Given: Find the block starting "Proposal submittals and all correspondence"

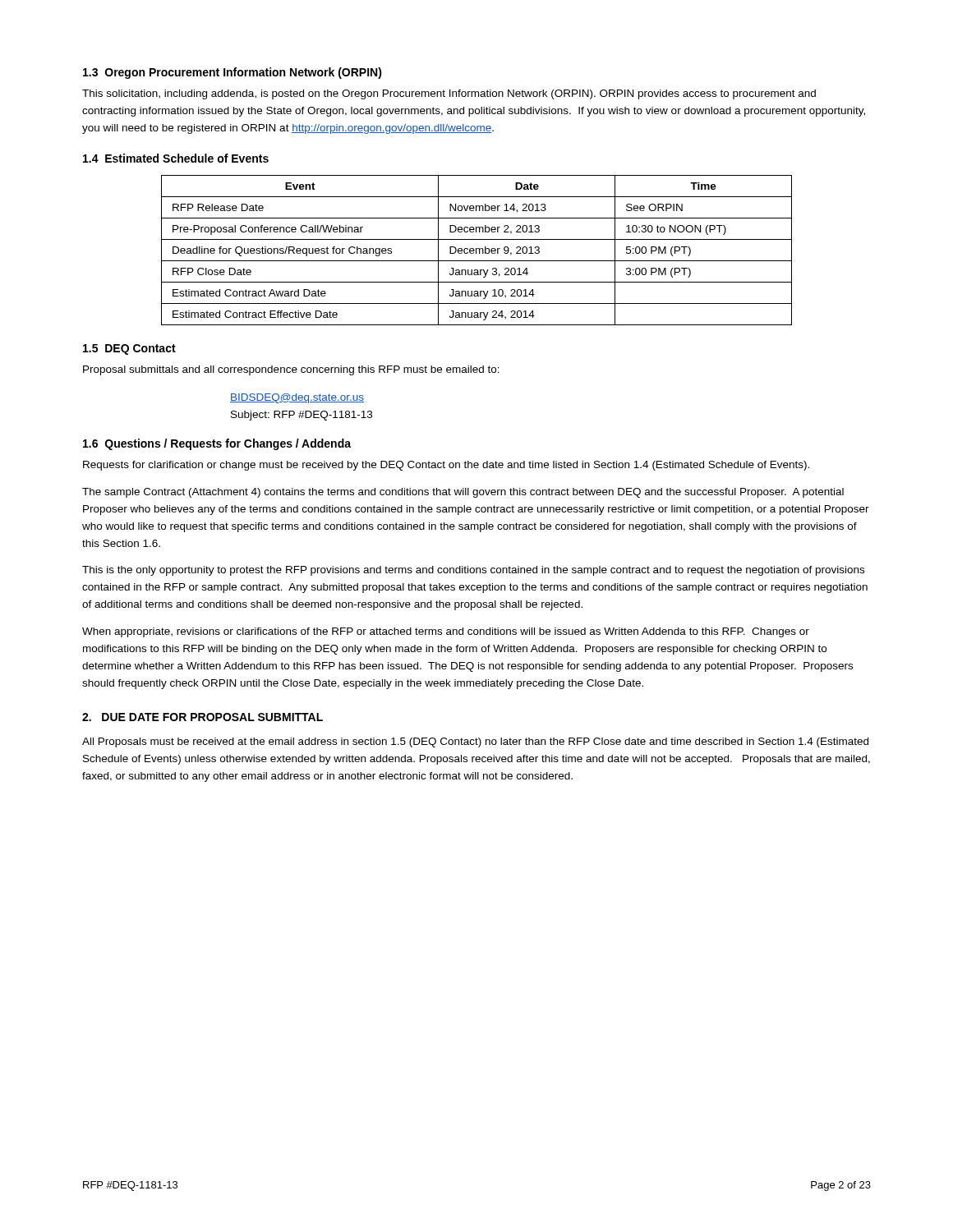Looking at the screenshot, I should point(291,369).
